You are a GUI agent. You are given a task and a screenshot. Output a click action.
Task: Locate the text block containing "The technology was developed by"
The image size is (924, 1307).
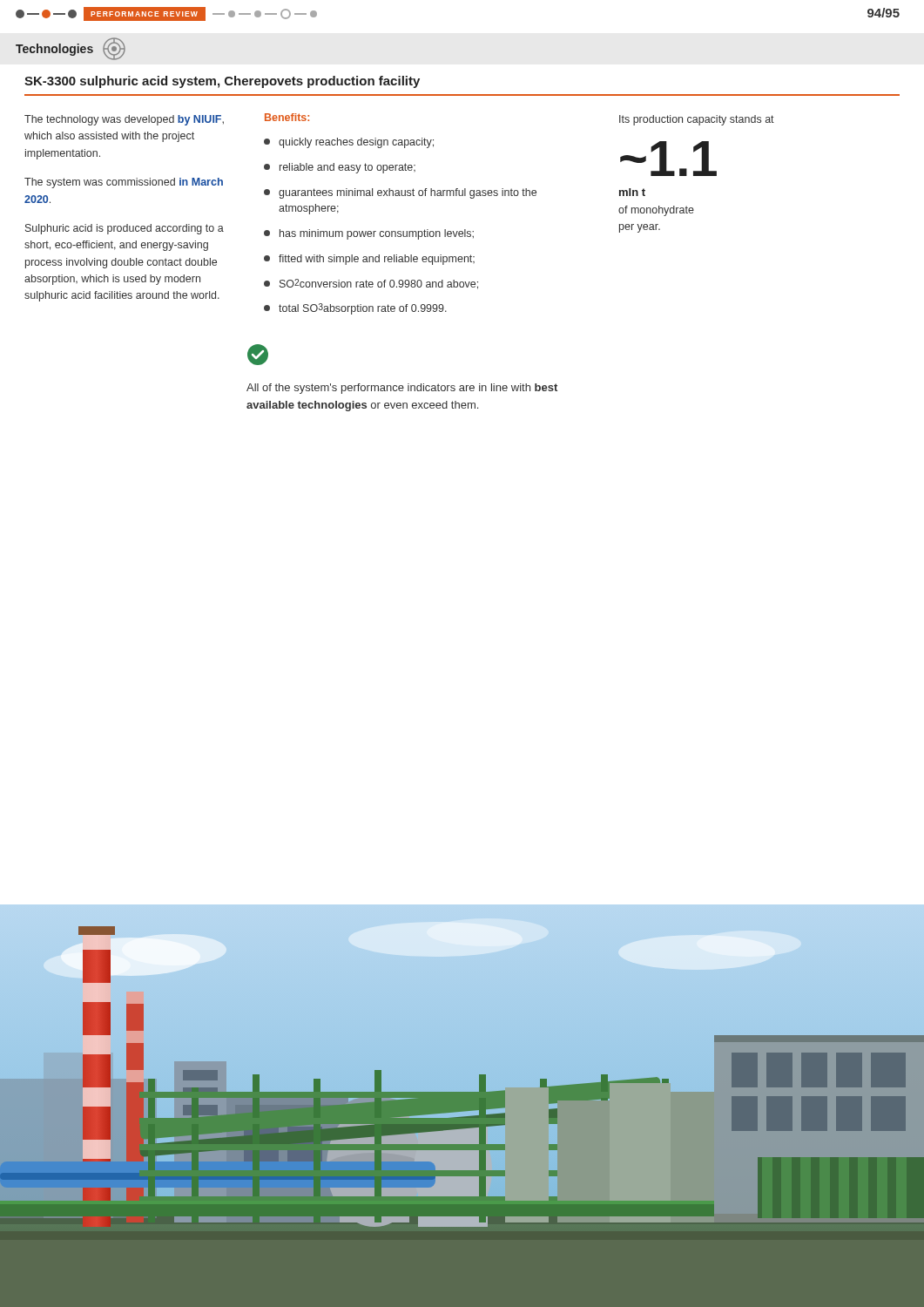(x=125, y=136)
